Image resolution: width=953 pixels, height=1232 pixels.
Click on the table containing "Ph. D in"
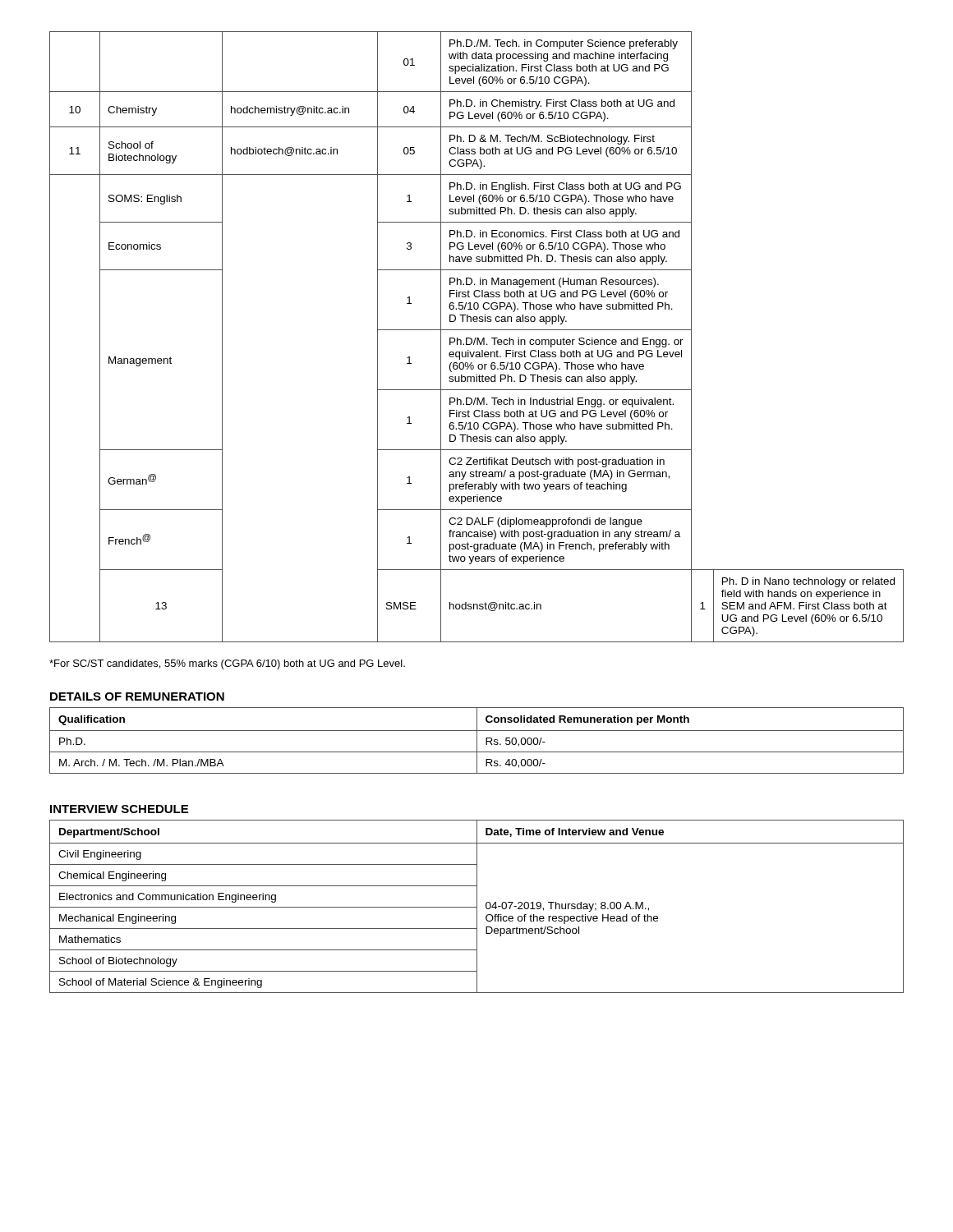pyautogui.click(x=476, y=337)
